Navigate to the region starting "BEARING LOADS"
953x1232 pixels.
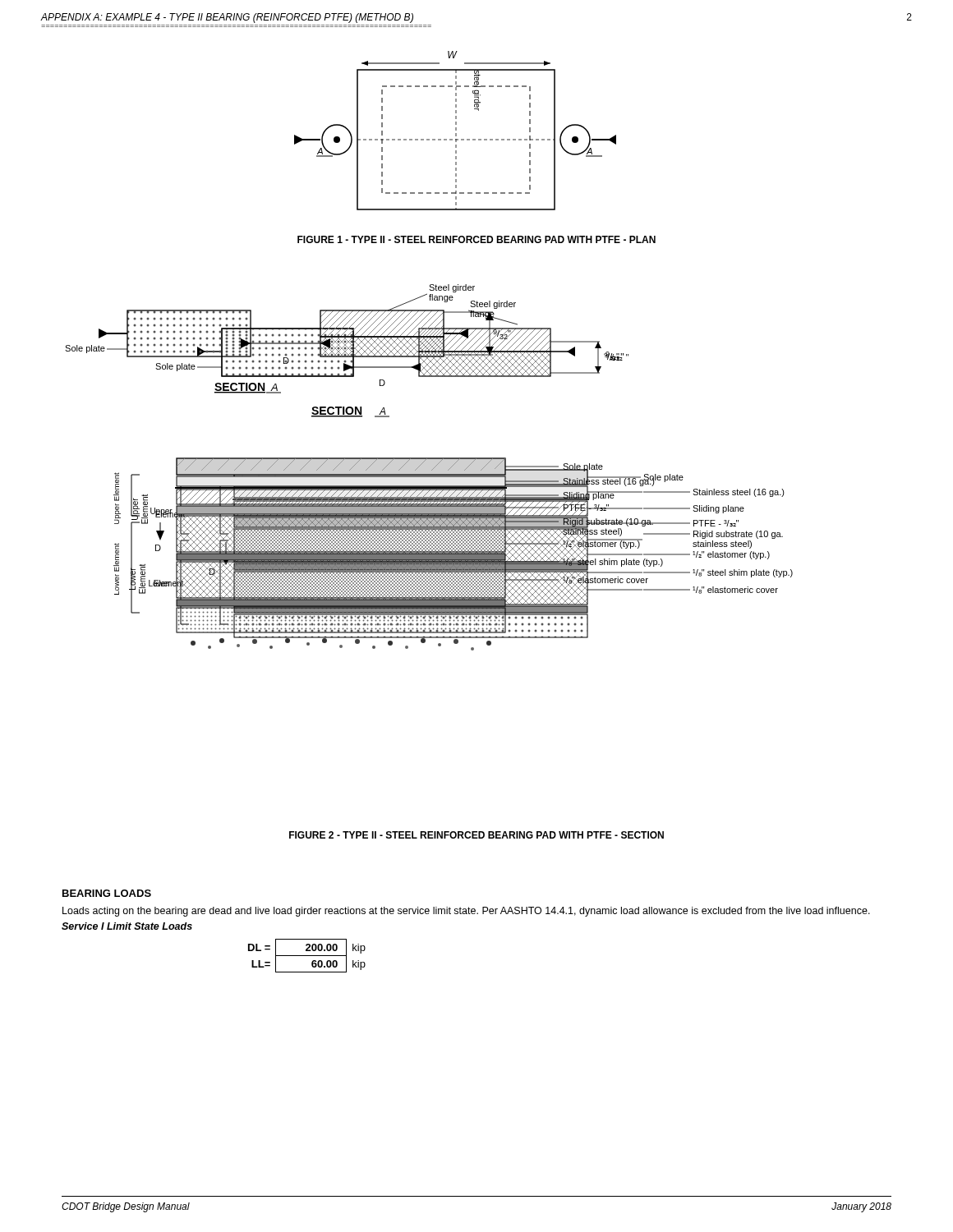(106, 893)
